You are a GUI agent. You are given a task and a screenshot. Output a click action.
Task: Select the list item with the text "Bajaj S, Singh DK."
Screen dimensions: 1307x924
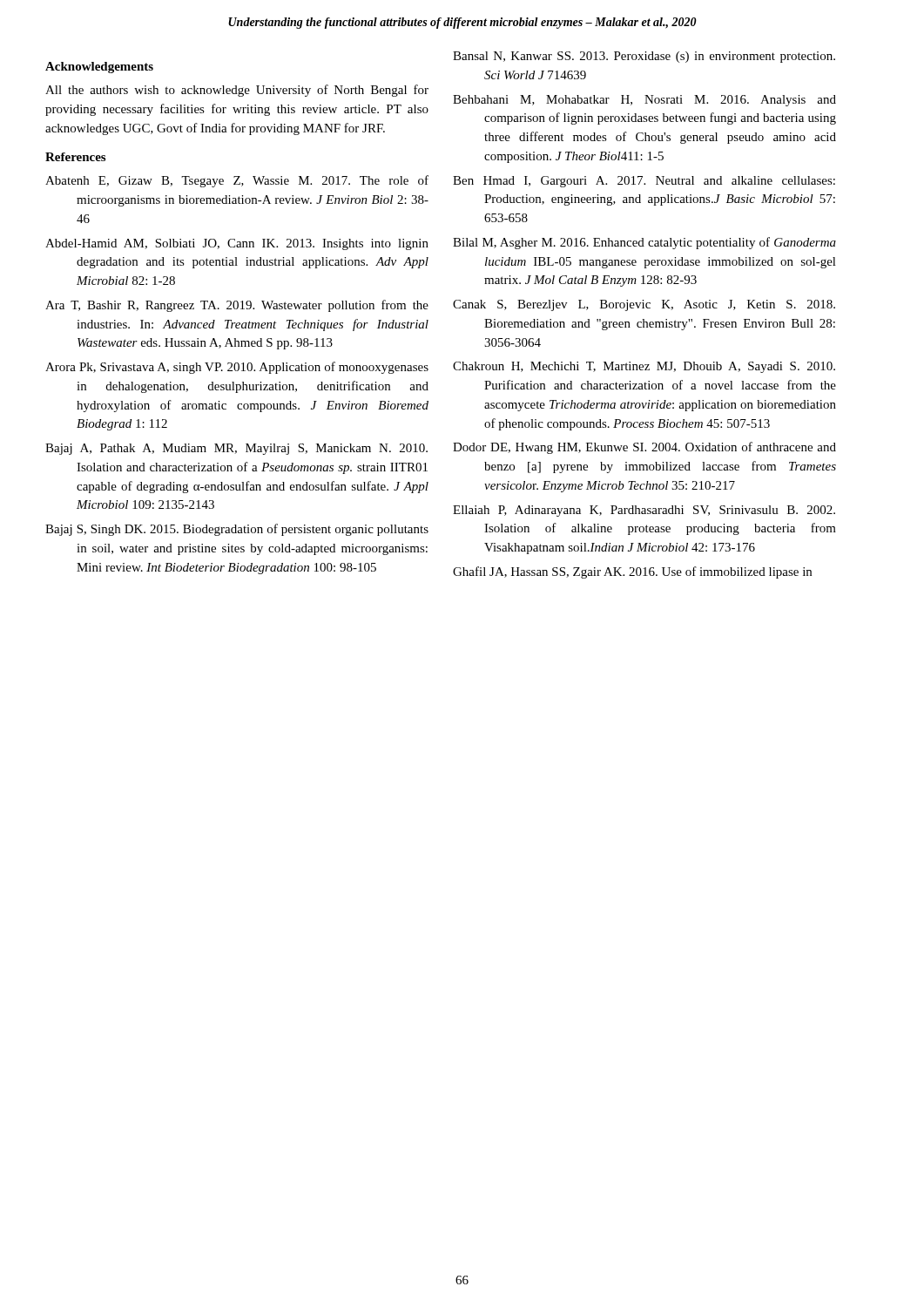coord(237,548)
